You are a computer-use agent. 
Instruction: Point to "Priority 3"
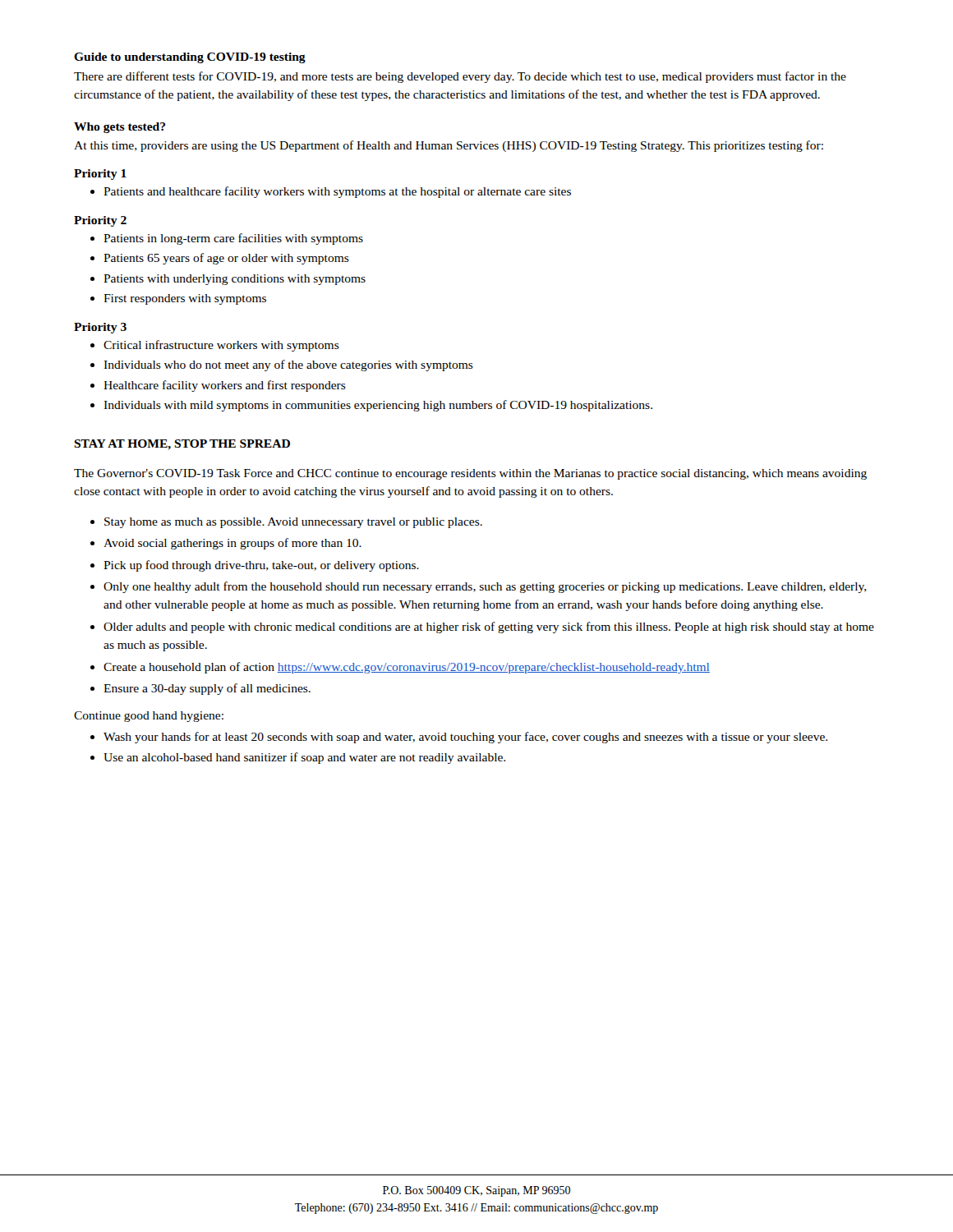[100, 326]
